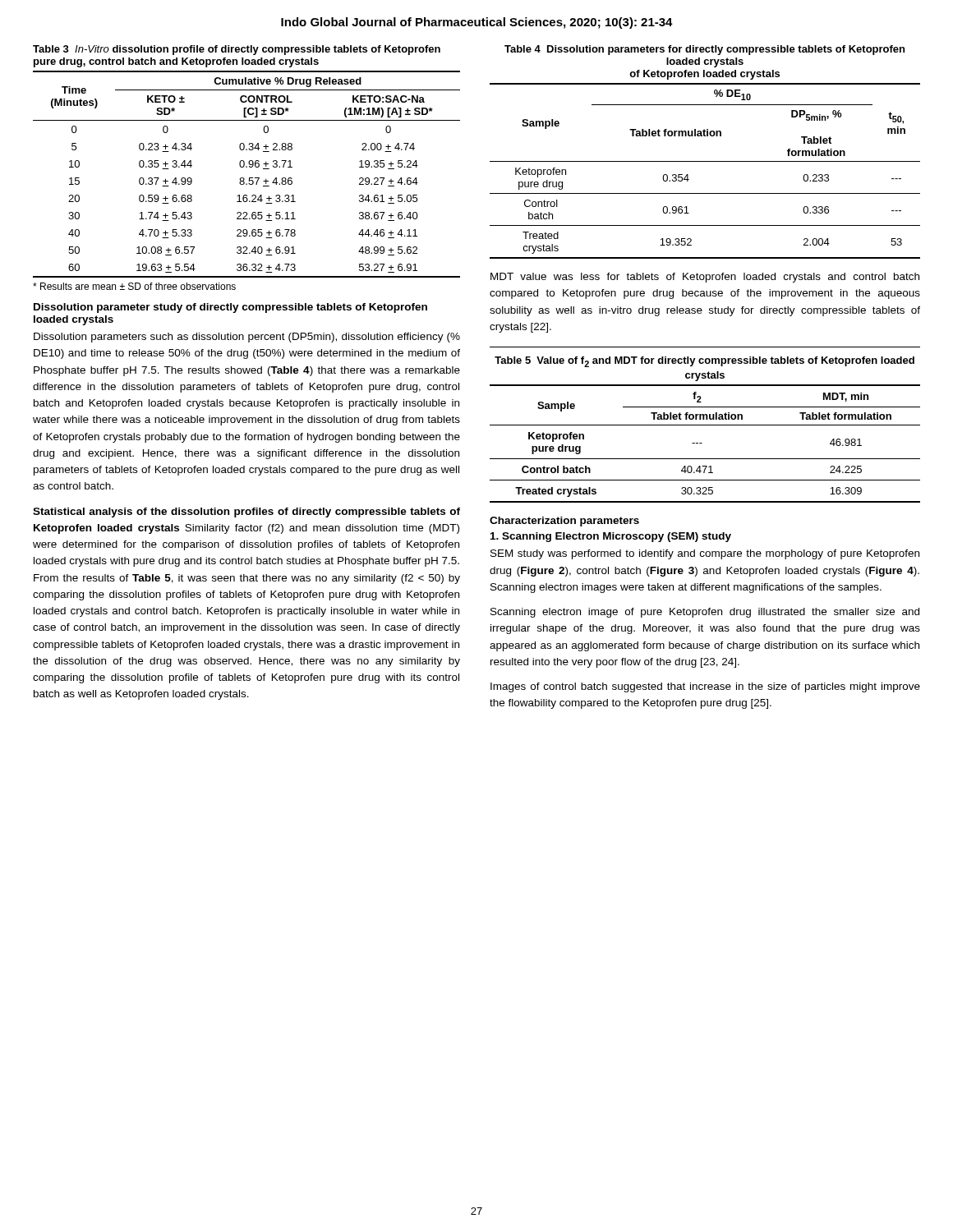Locate the table with the text "1.74 + 5.43"

pyautogui.click(x=246, y=174)
